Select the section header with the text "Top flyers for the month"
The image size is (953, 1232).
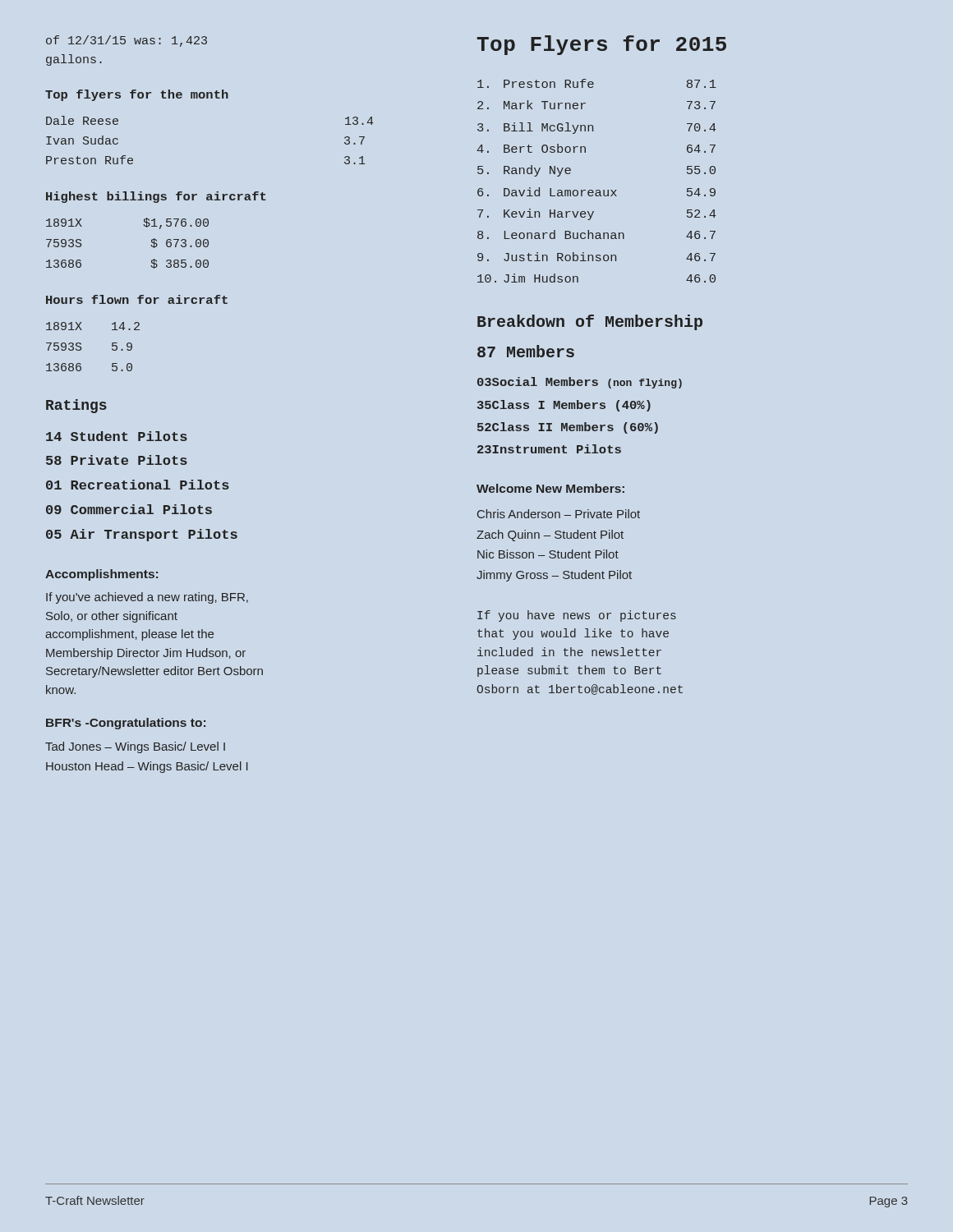[x=137, y=95]
